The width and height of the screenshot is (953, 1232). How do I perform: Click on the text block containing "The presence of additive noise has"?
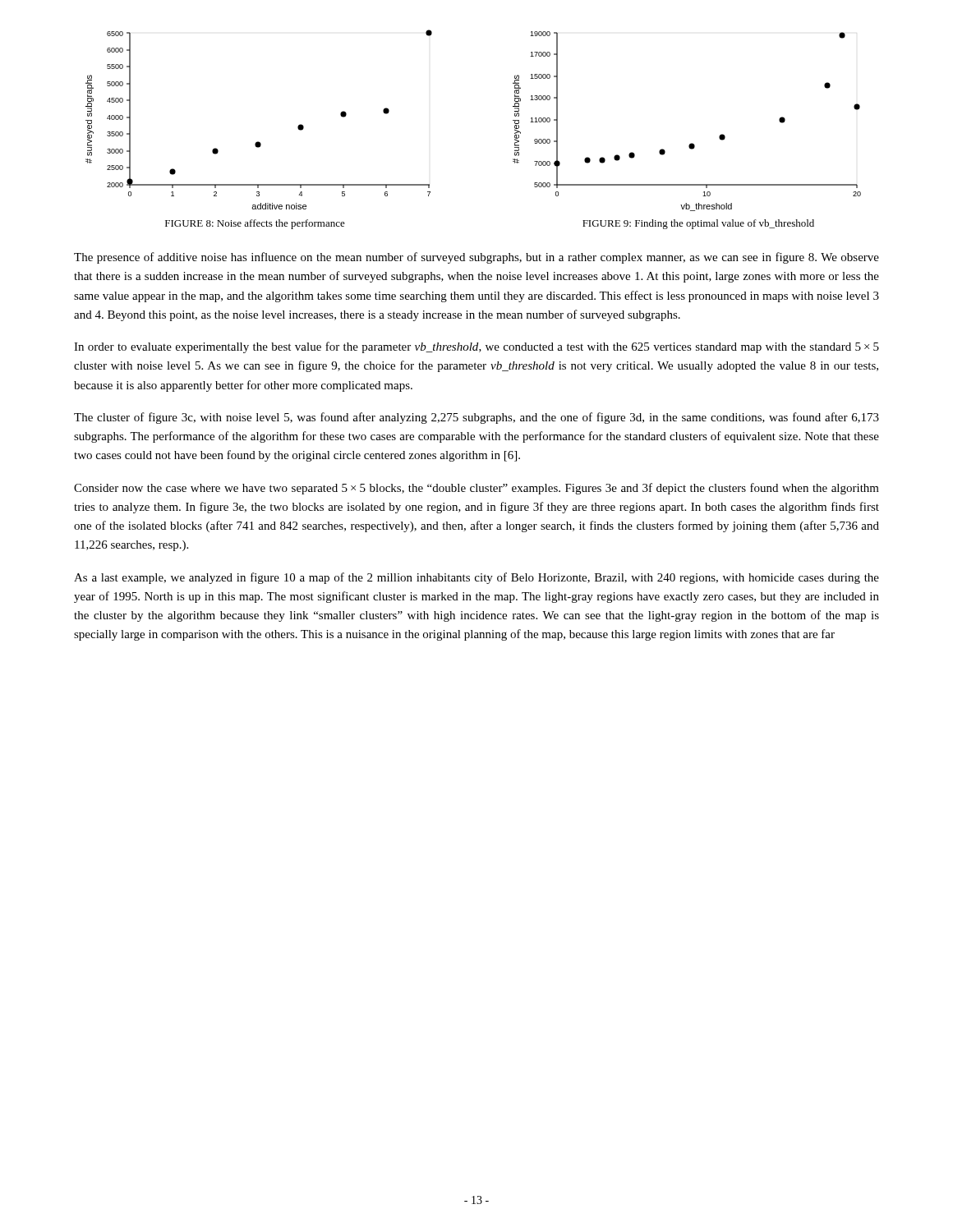pyautogui.click(x=476, y=286)
